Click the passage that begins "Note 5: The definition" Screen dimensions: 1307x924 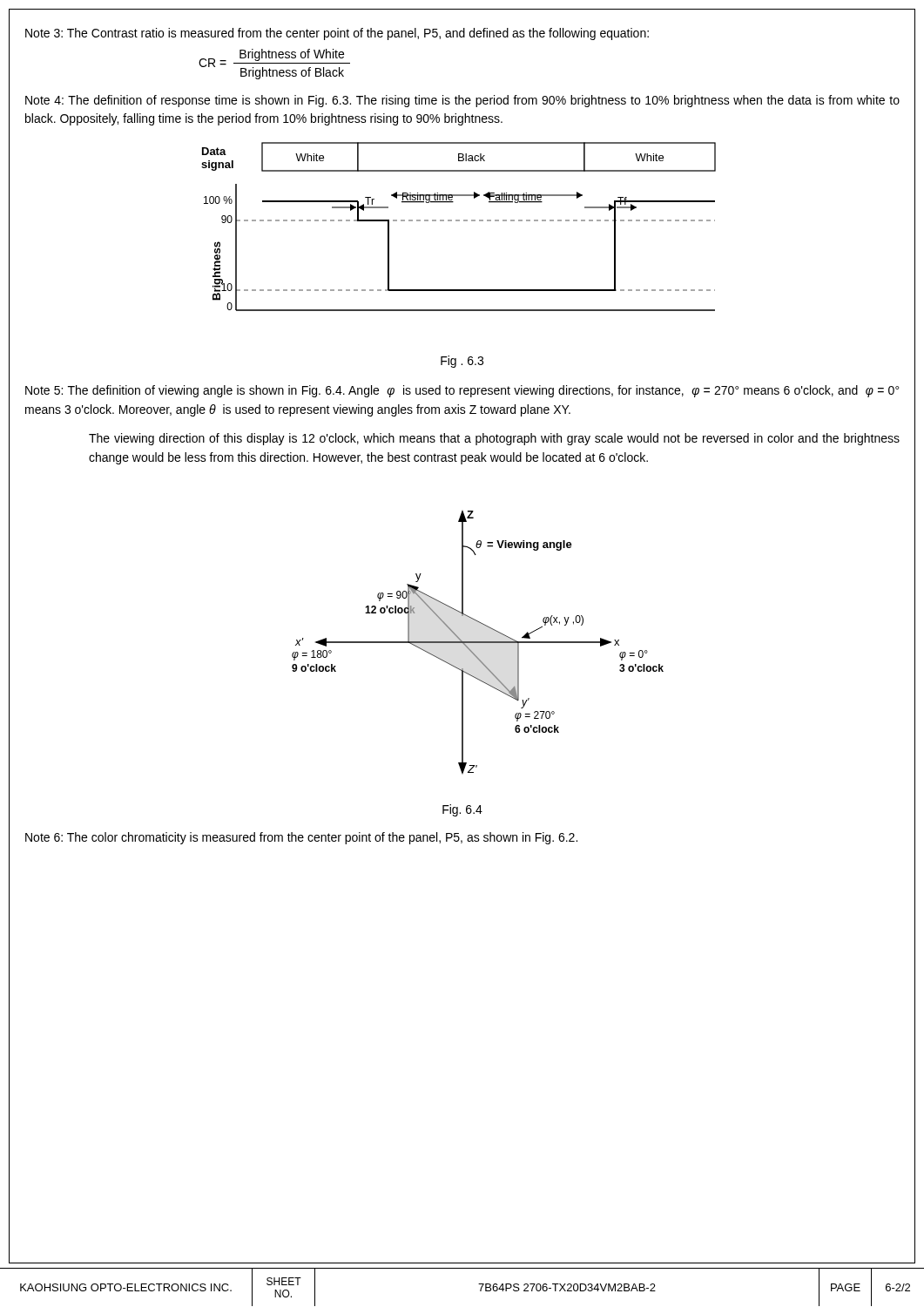point(462,401)
